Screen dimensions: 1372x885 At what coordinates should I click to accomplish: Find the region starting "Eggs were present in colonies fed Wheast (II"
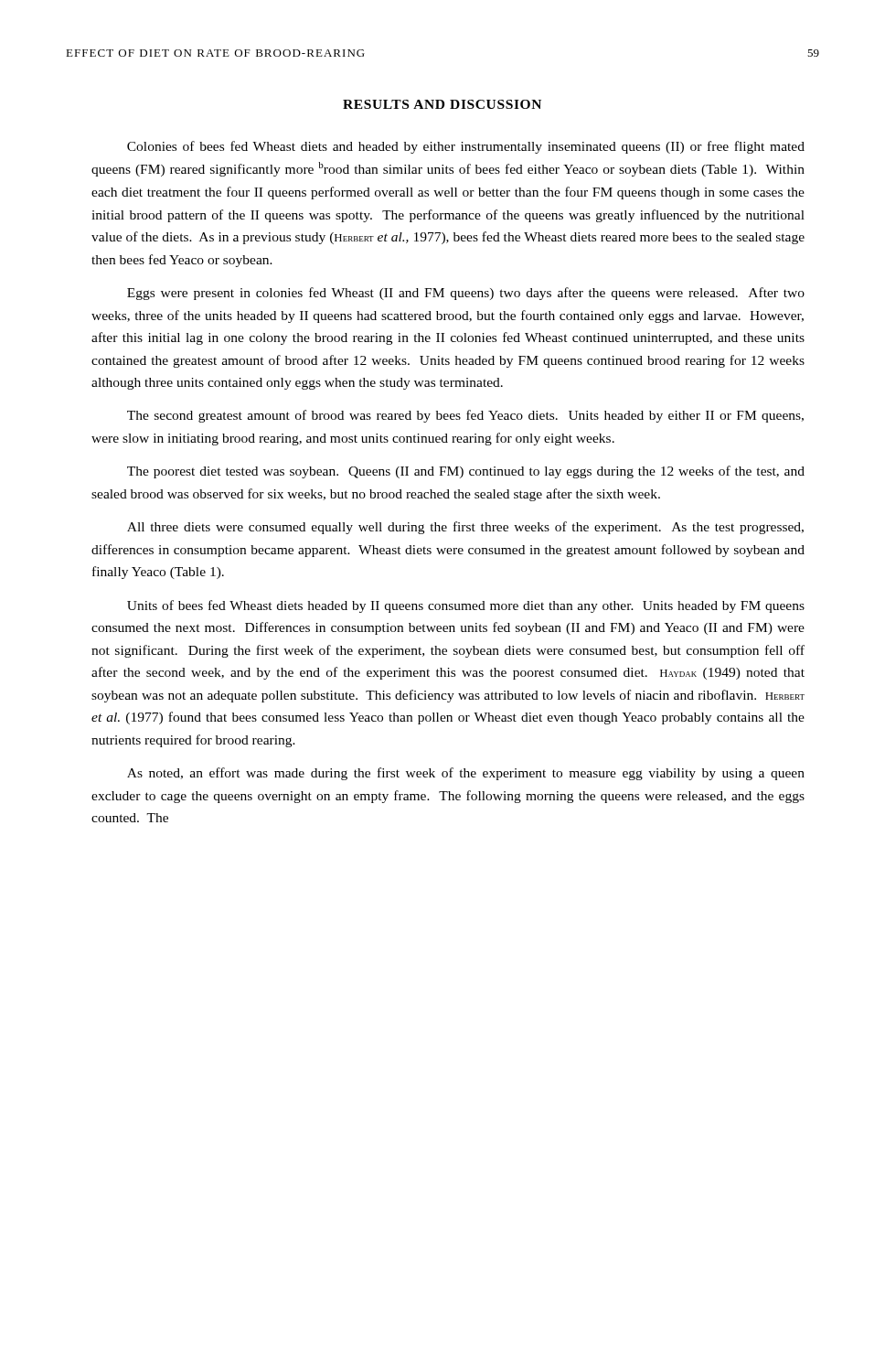[448, 337]
